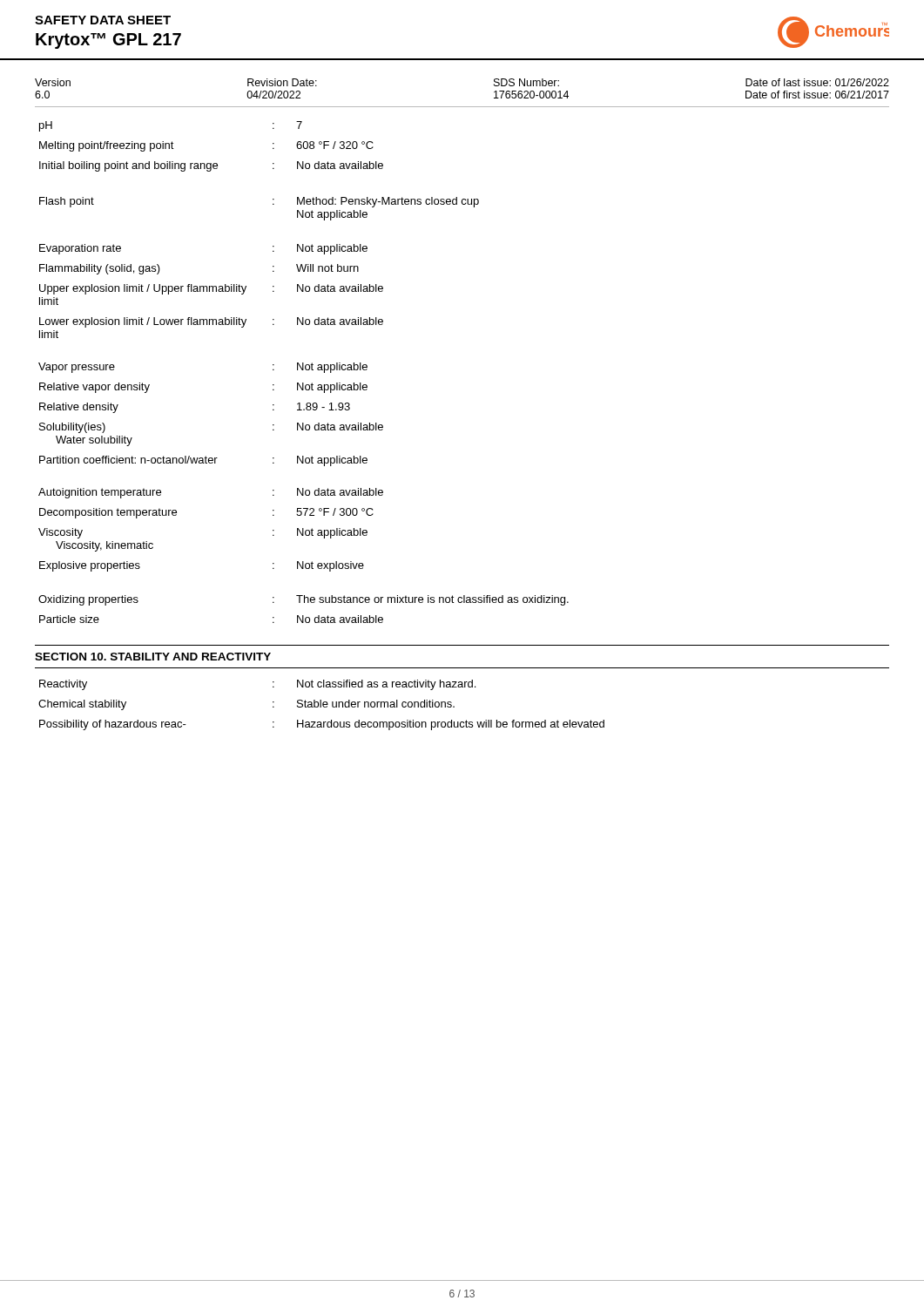Viewport: 924px width, 1307px height.
Task: Find the passage starting "Krytox™ GPL 217"
Action: pos(108,39)
